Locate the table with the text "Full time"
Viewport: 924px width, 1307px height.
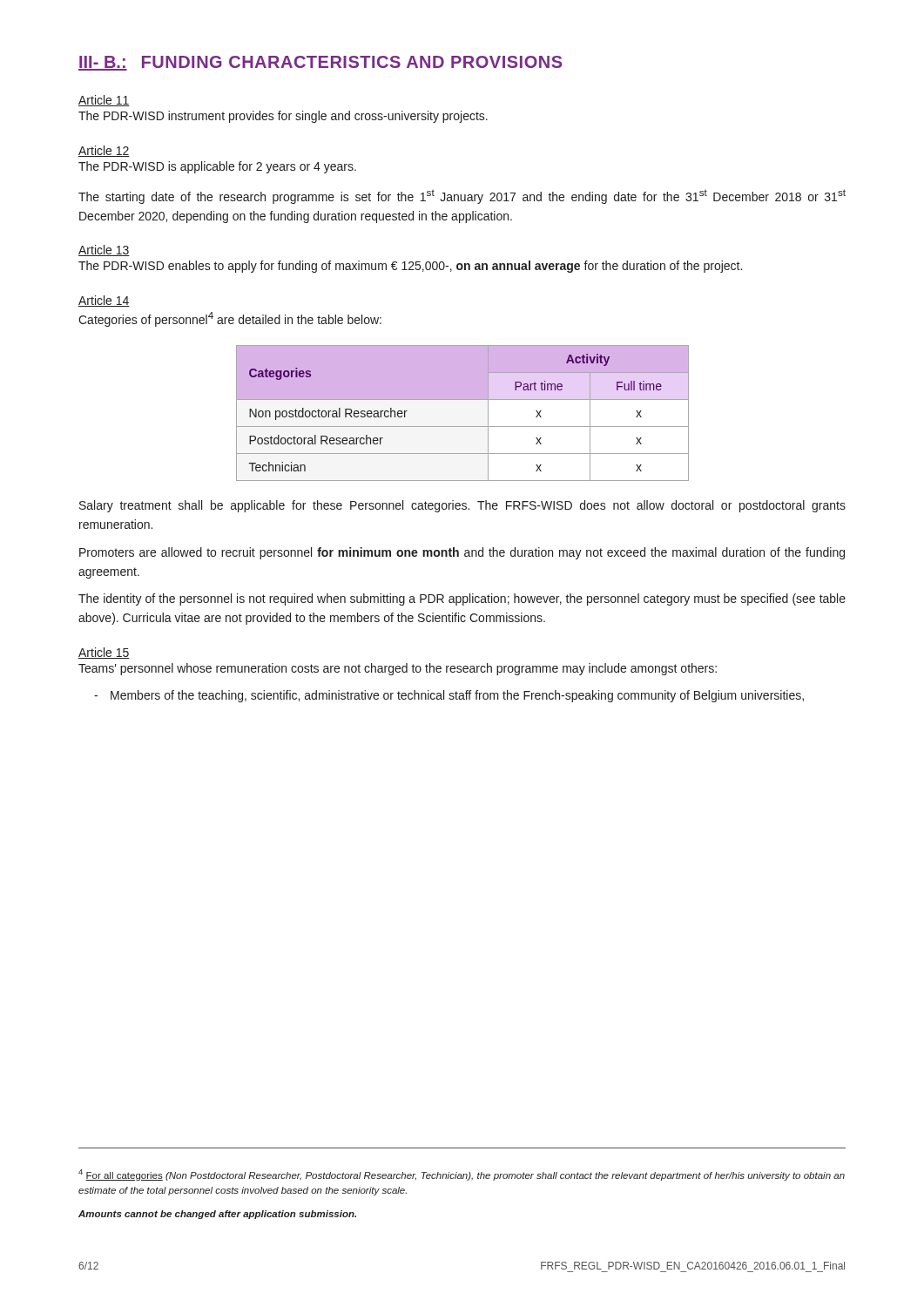click(x=462, y=413)
